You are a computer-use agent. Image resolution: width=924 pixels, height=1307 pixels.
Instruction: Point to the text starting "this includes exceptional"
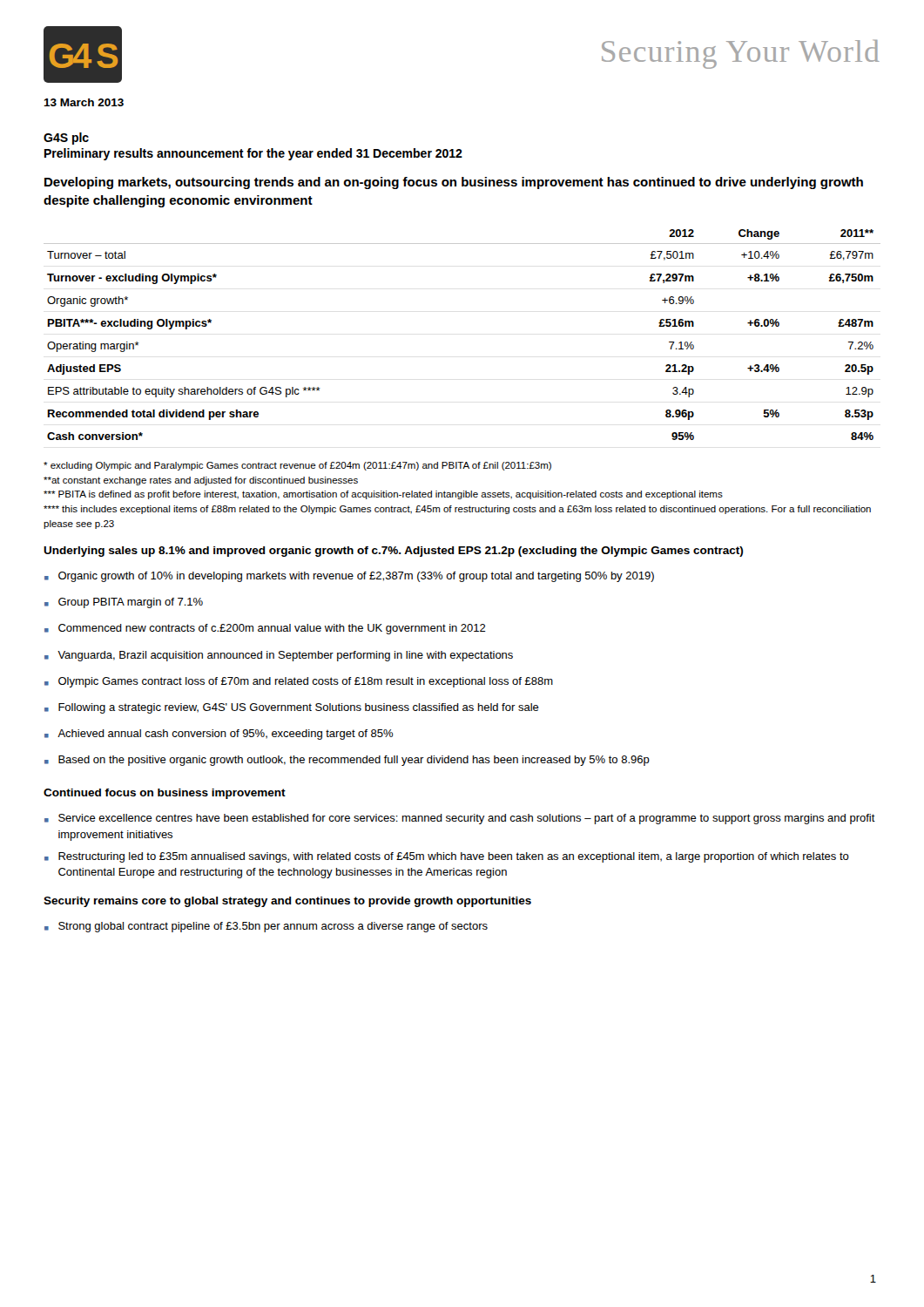tap(457, 516)
